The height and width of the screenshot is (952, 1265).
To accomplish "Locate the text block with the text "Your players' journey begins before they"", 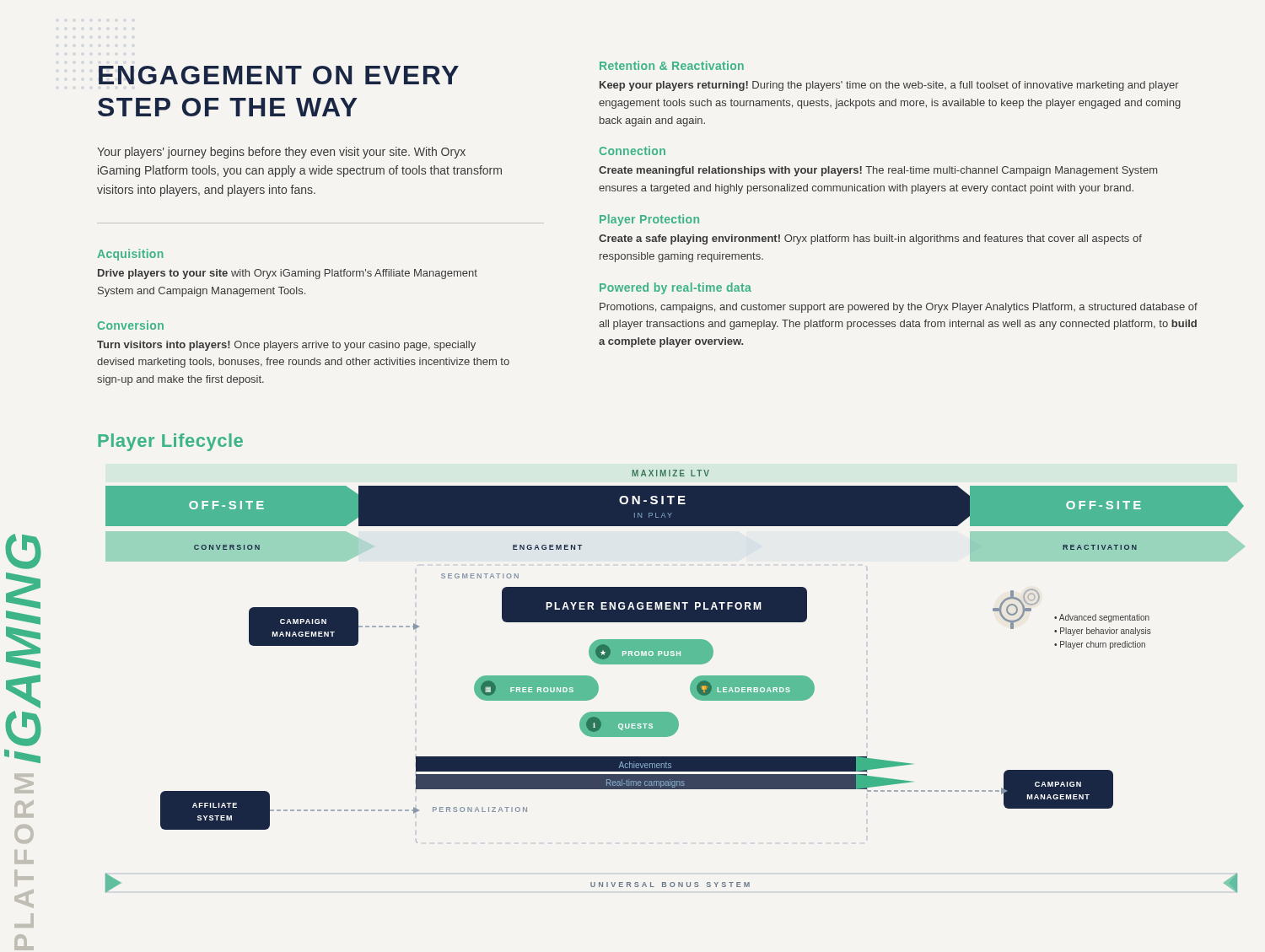I will coord(300,171).
